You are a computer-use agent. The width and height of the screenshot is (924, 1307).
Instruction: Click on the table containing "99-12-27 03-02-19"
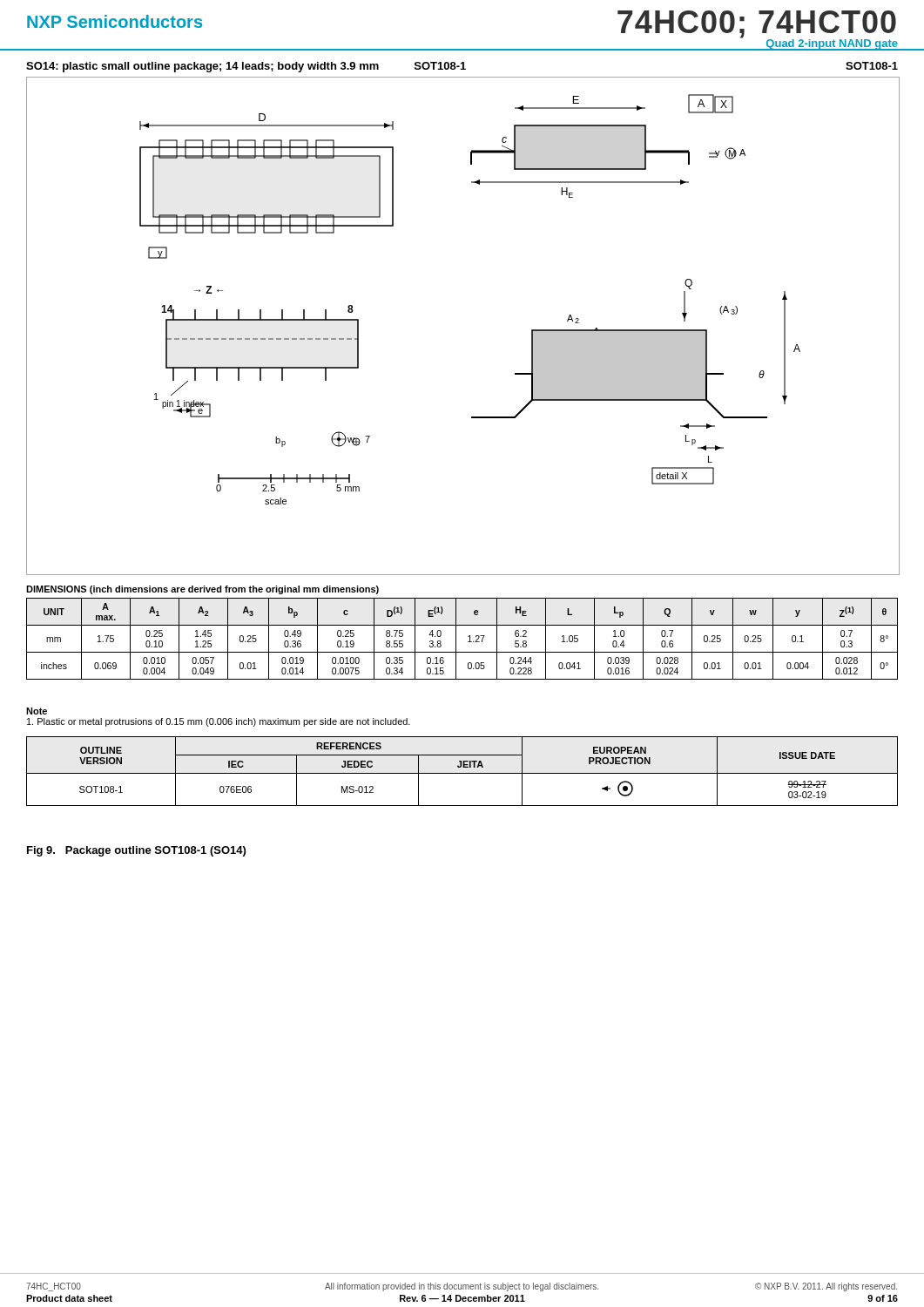tap(462, 771)
